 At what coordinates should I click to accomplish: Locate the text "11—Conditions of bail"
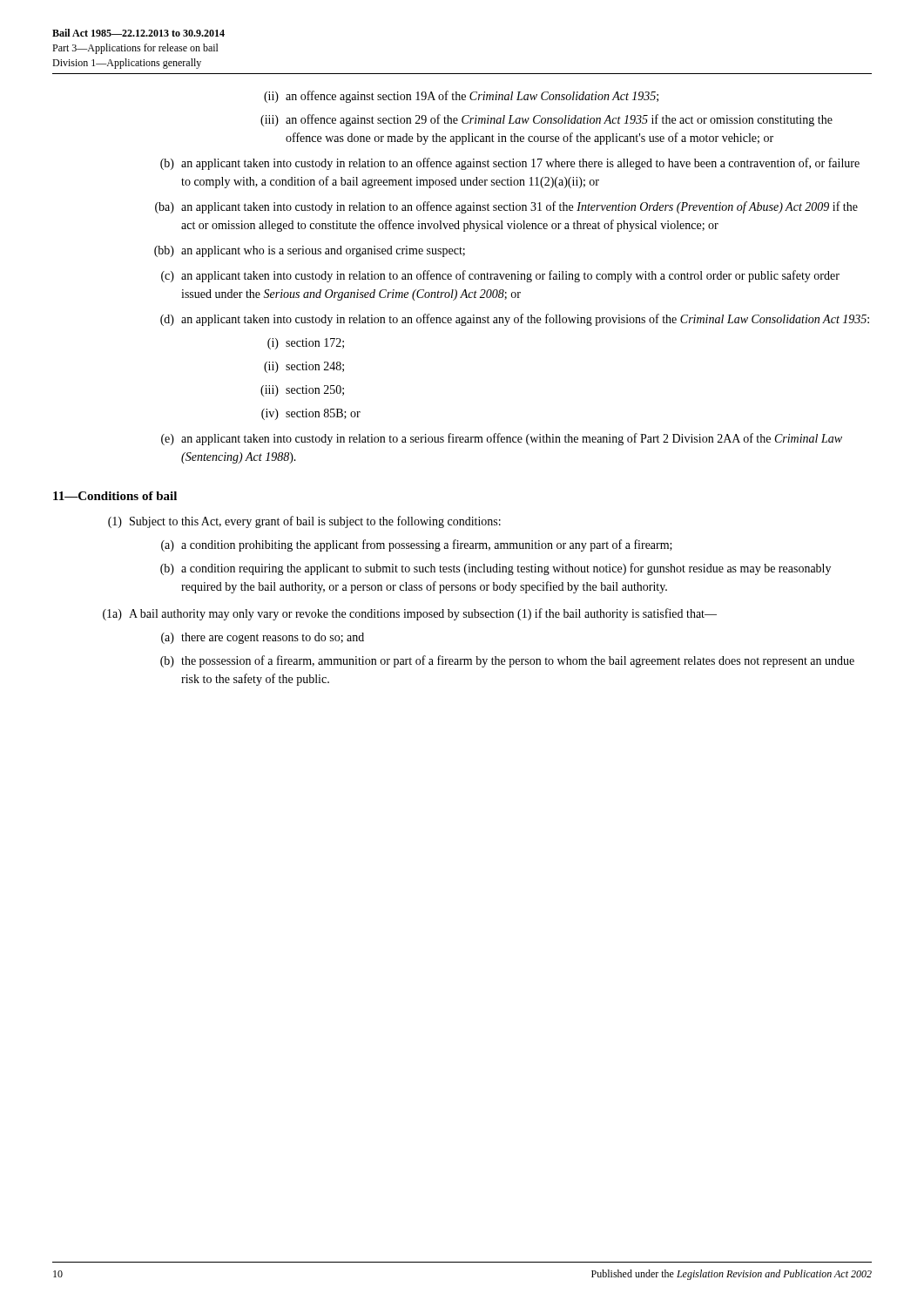tap(115, 496)
